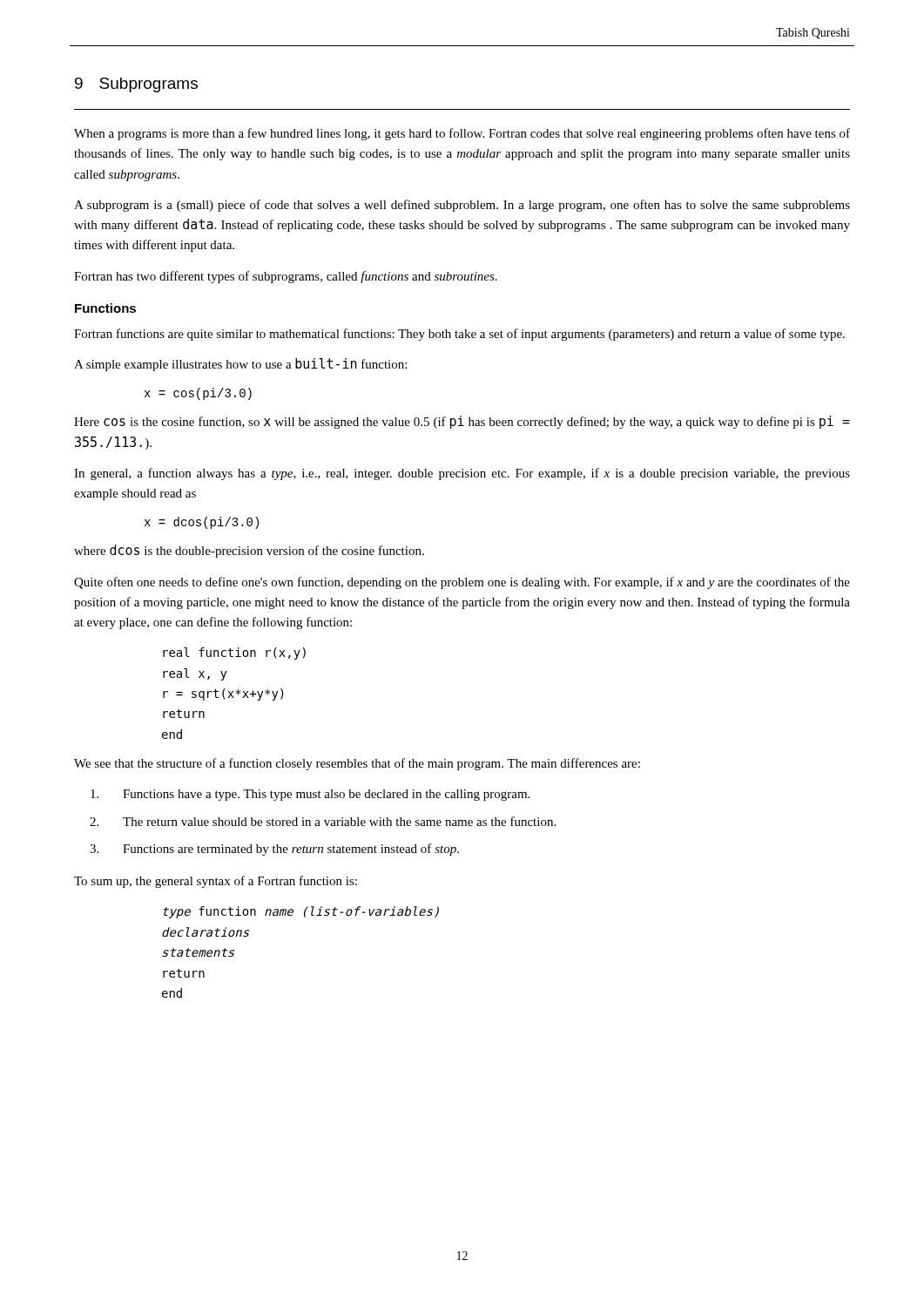Locate the block of text that opens with "We see that the"

(x=357, y=763)
